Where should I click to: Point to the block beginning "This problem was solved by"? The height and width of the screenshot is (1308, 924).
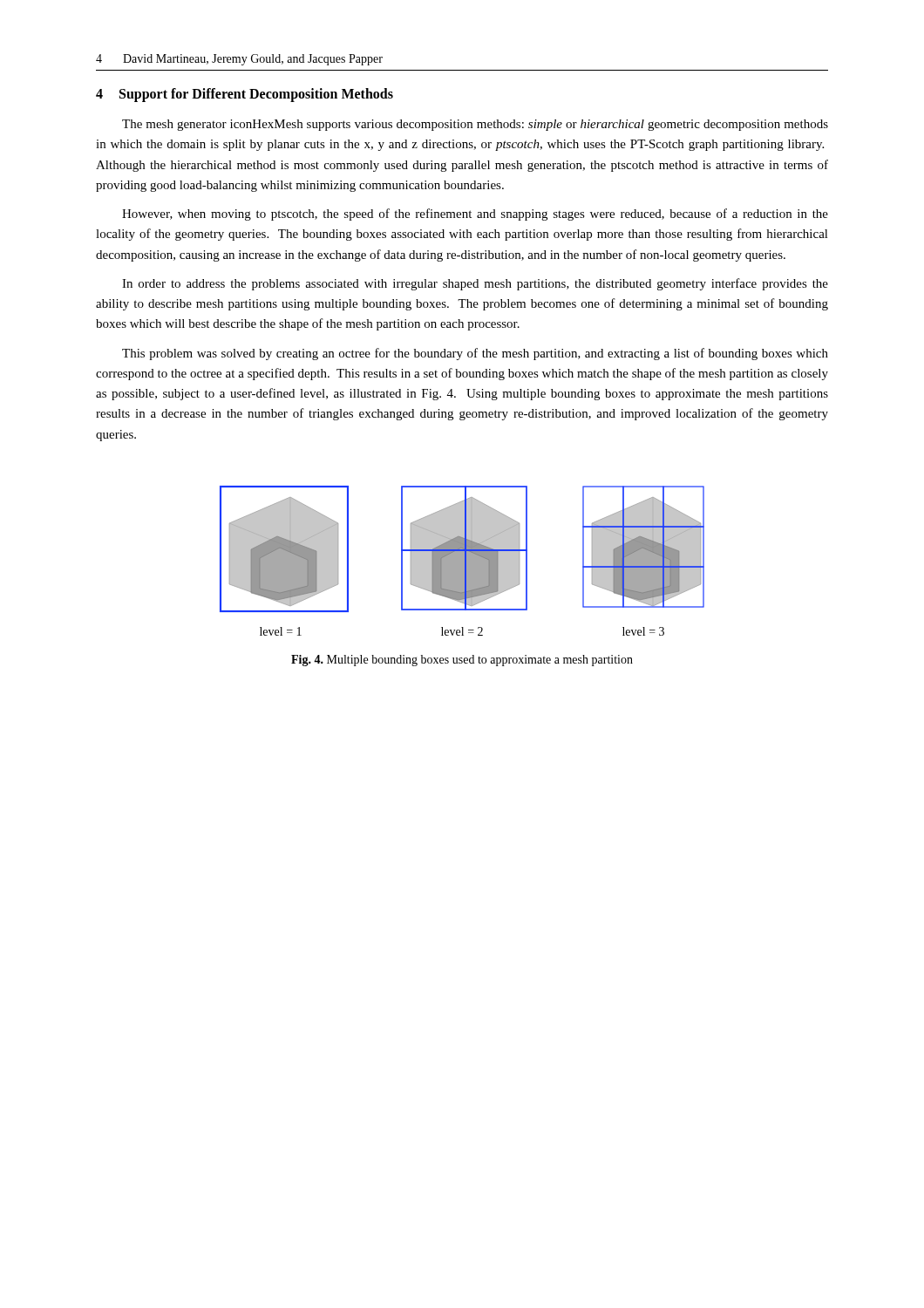click(x=462, y=393)
